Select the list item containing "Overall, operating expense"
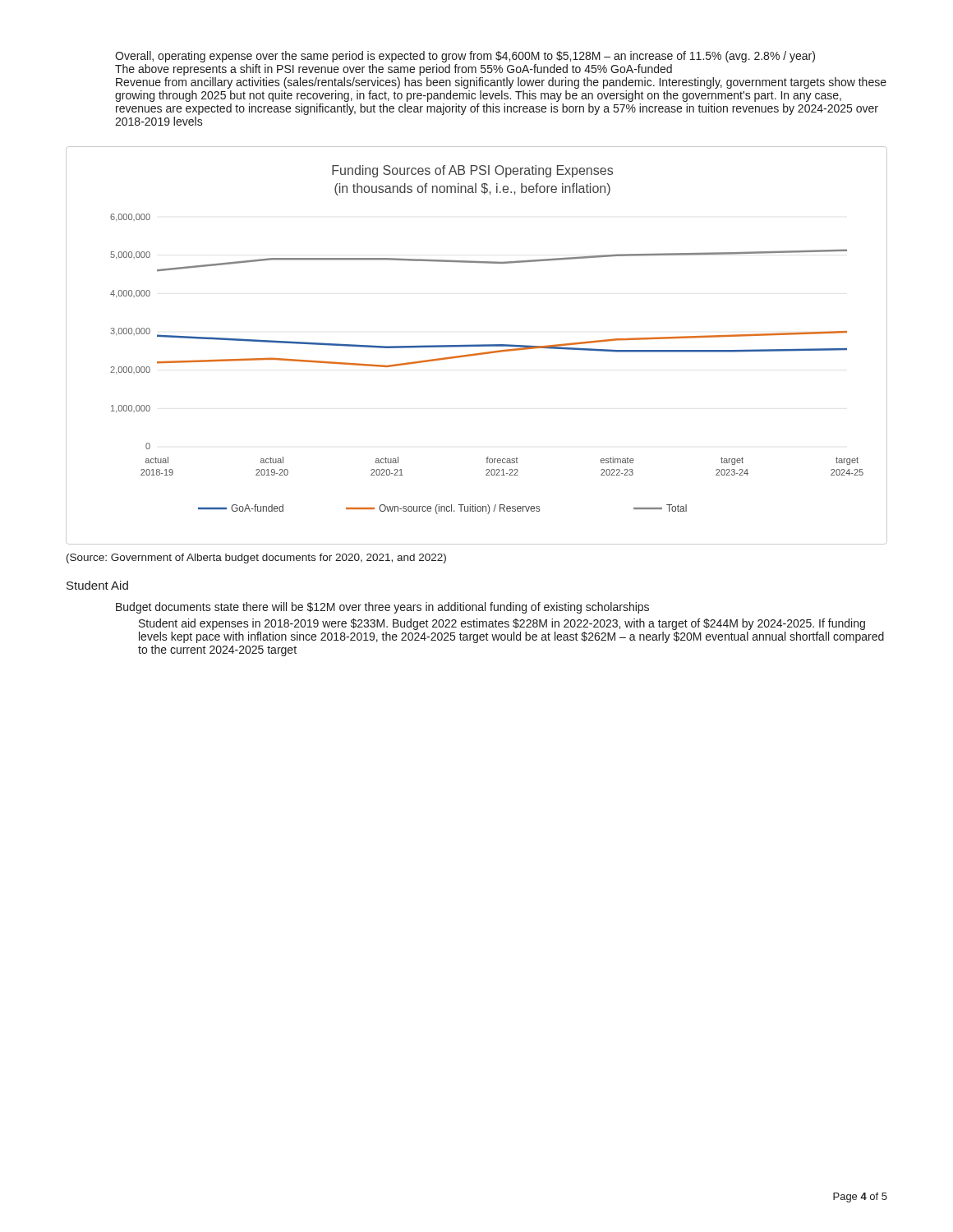Viewport: 953px width, 1232px height. pyautogui.click(x=501, y=56)
